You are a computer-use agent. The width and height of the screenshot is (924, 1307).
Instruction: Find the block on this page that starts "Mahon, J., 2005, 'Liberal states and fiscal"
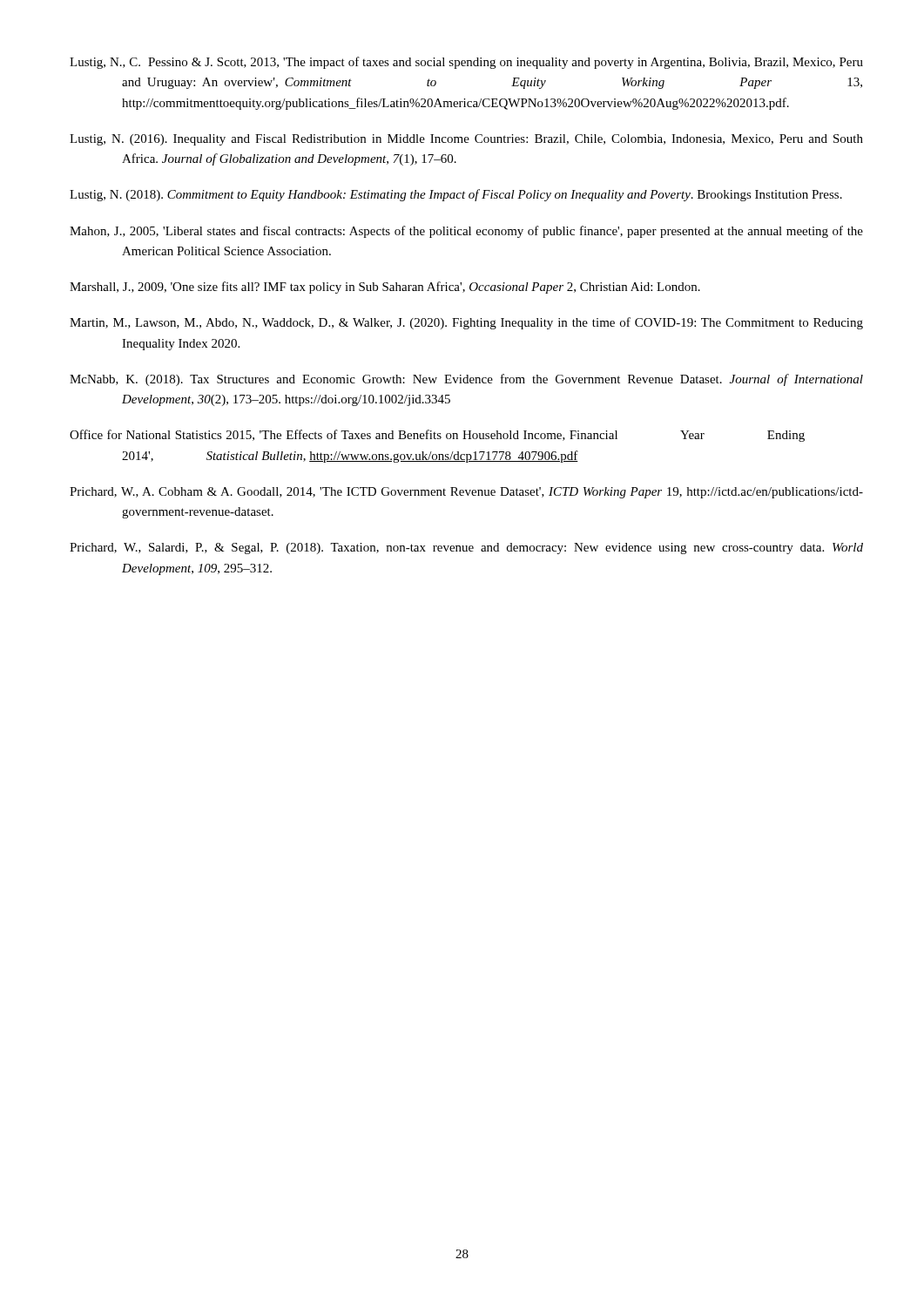coord(466,241)
